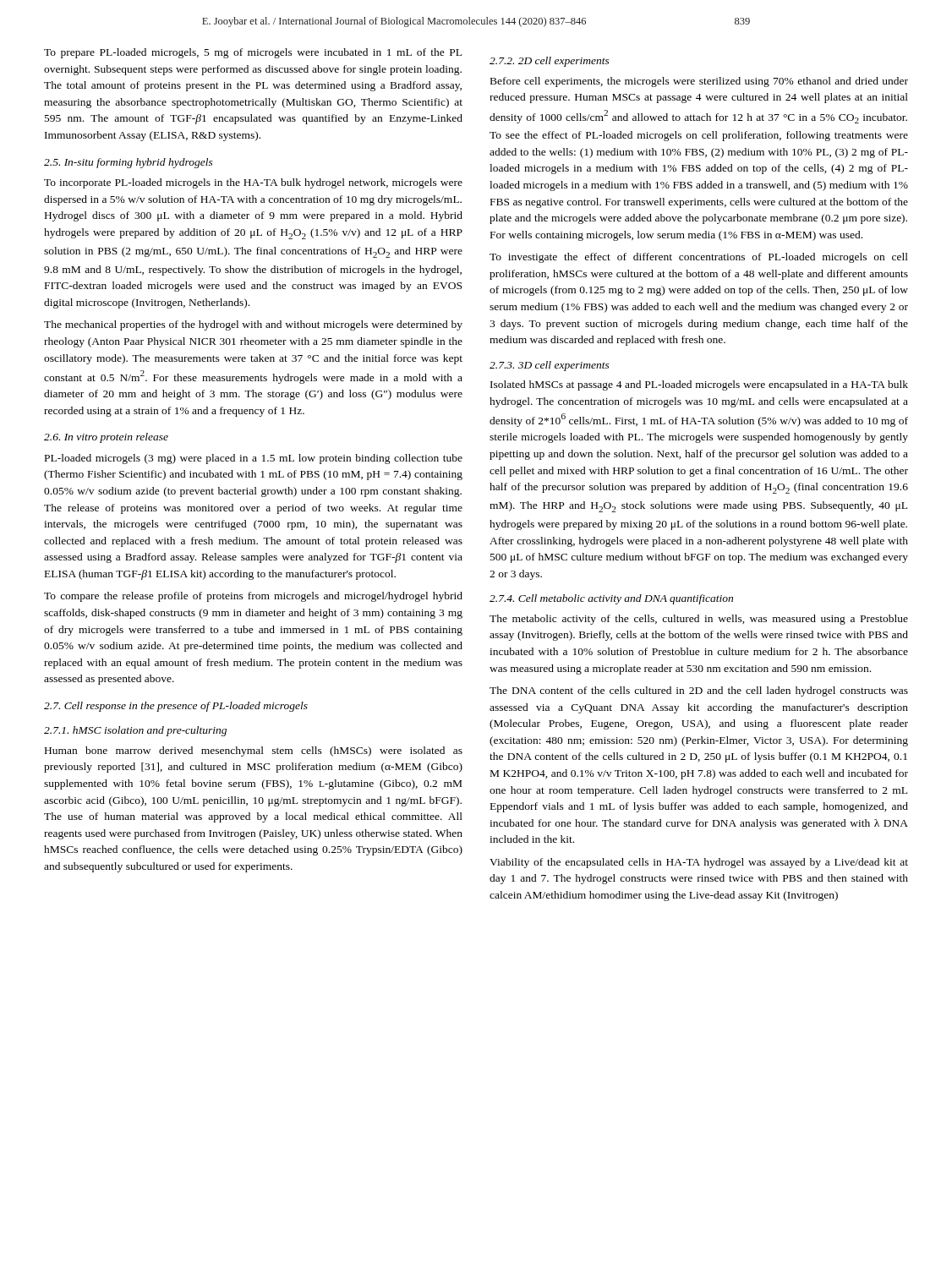Image resolution: width=952 pixels, height=1268 pixels.
Task: Find the text block with the text "To incorporate PL-loaded microgels in the"
Action: pyautogui.click(x=253, y=296)
